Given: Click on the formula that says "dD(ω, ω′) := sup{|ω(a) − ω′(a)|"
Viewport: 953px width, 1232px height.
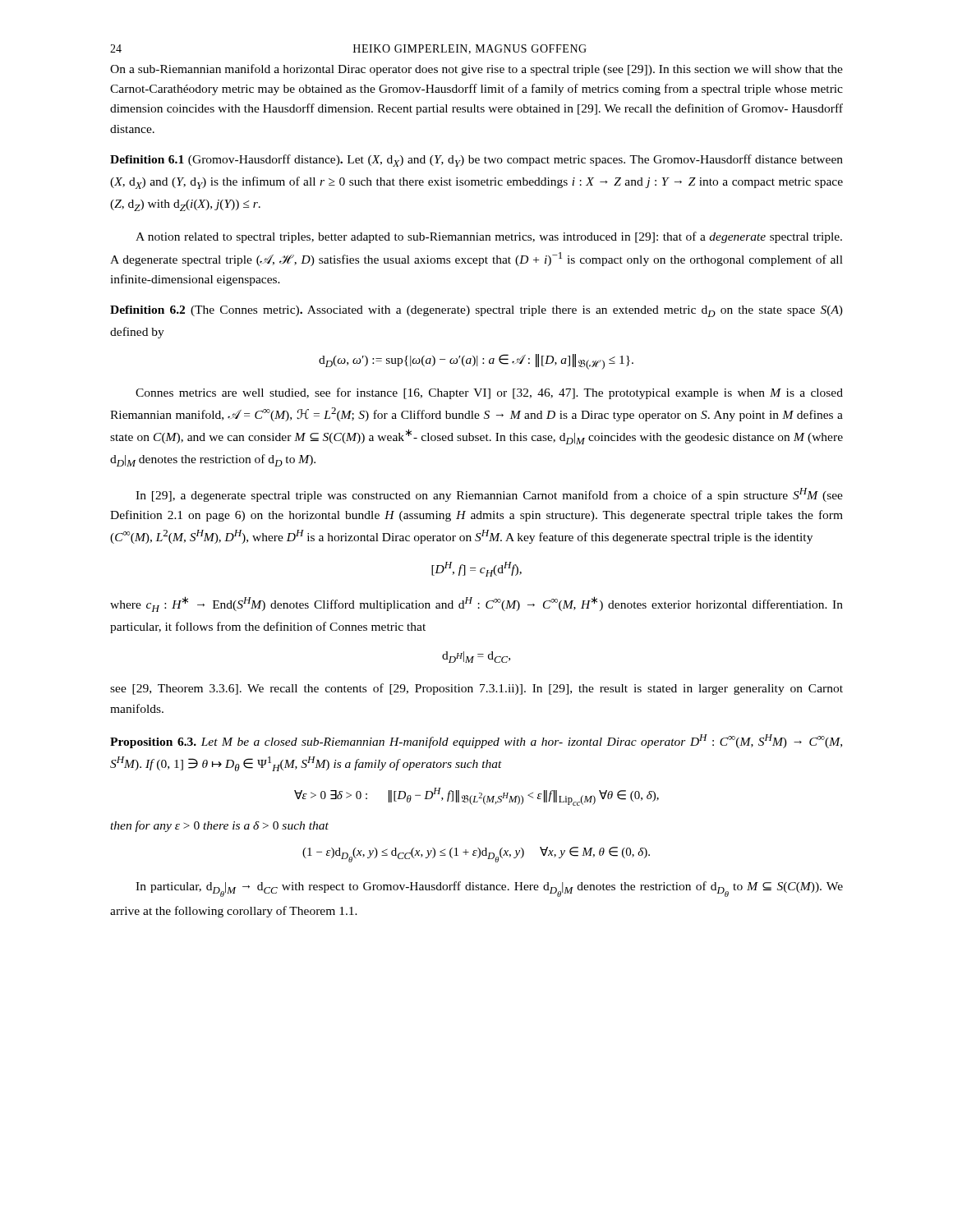Looking at the screenshot, I should tap(476, 361).
